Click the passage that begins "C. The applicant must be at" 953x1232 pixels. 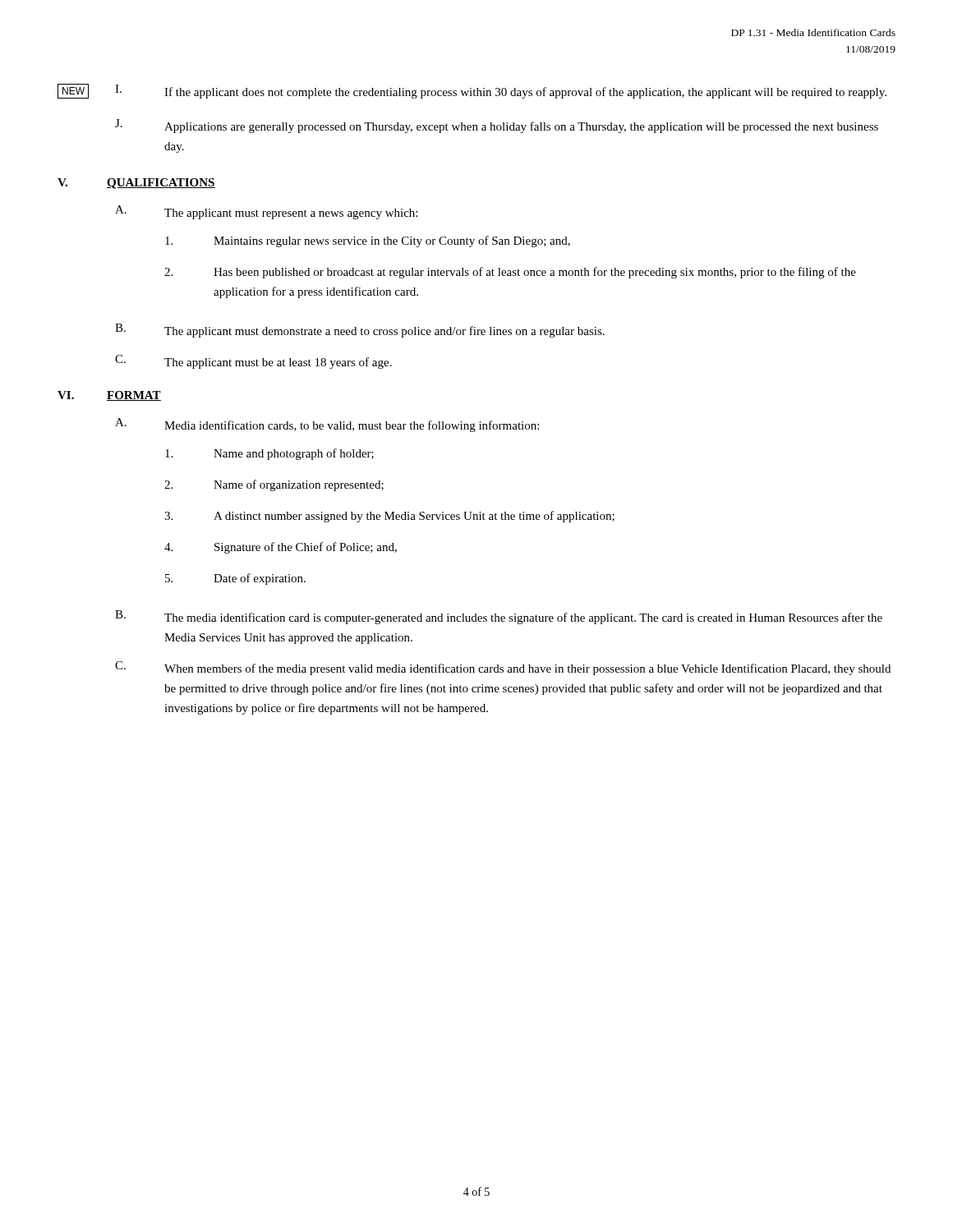click(x=253, y=362)
